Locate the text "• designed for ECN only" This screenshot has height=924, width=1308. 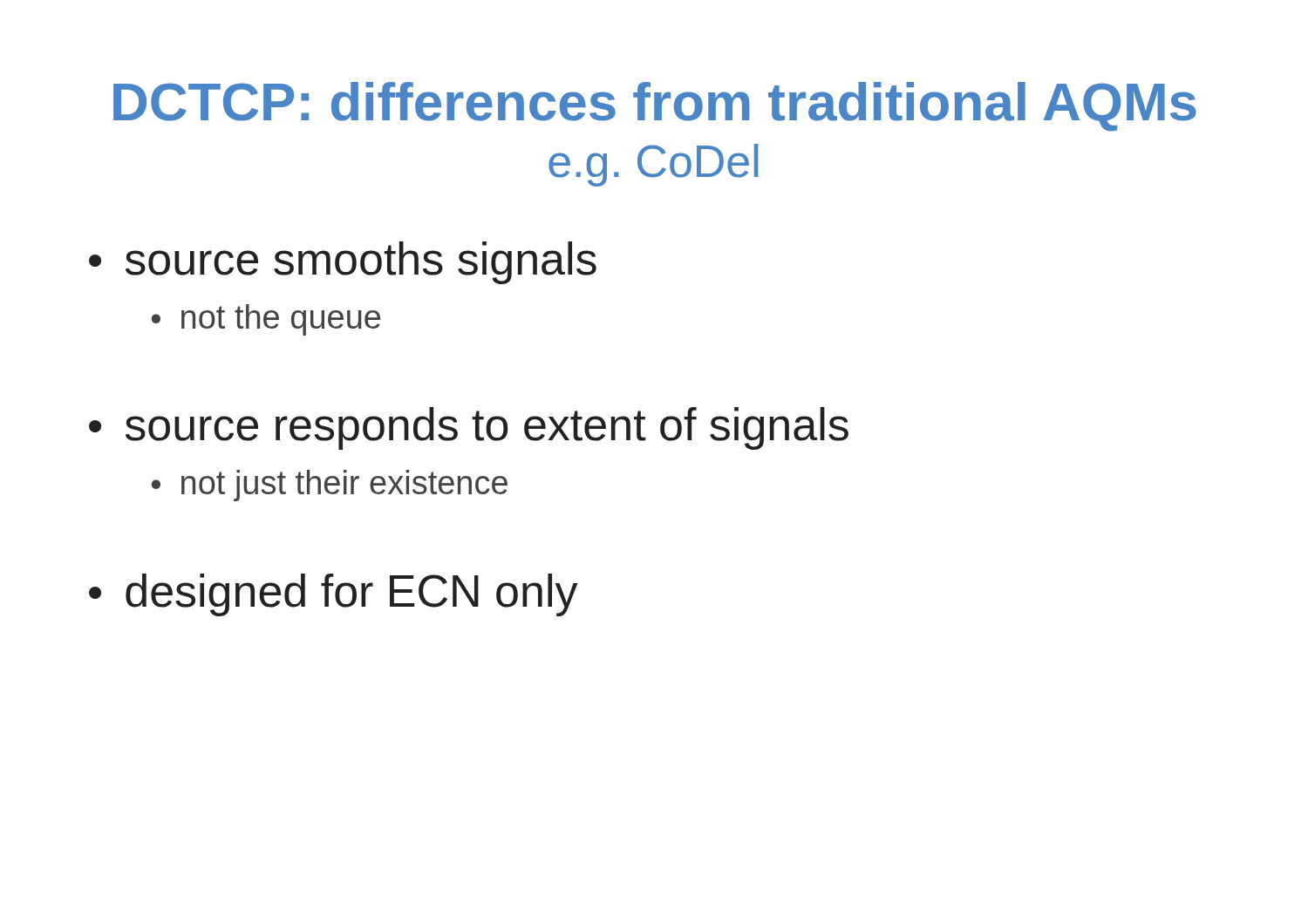coord(332,591)
